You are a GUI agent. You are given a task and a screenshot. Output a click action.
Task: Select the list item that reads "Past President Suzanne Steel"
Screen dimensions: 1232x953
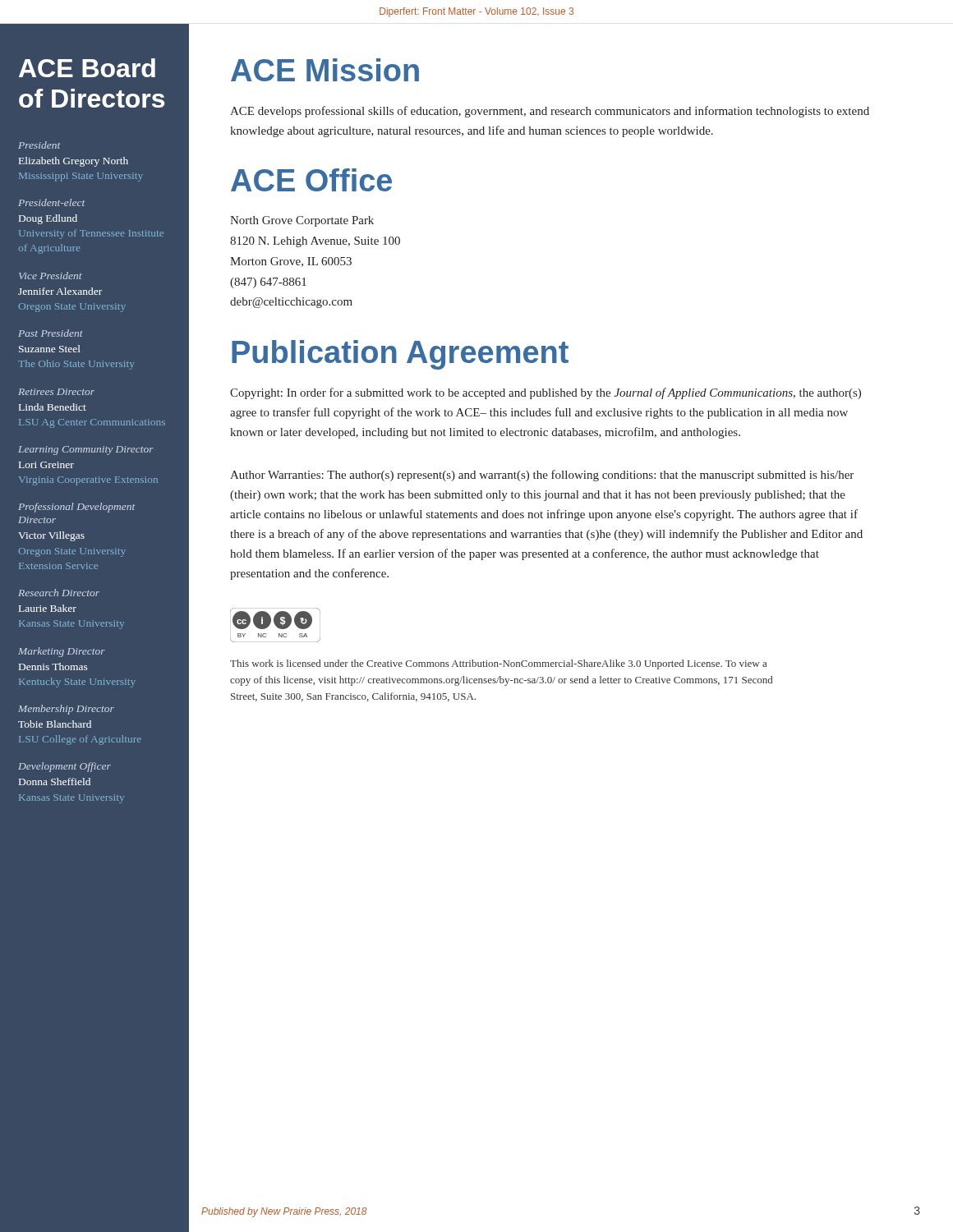point(92,349)
